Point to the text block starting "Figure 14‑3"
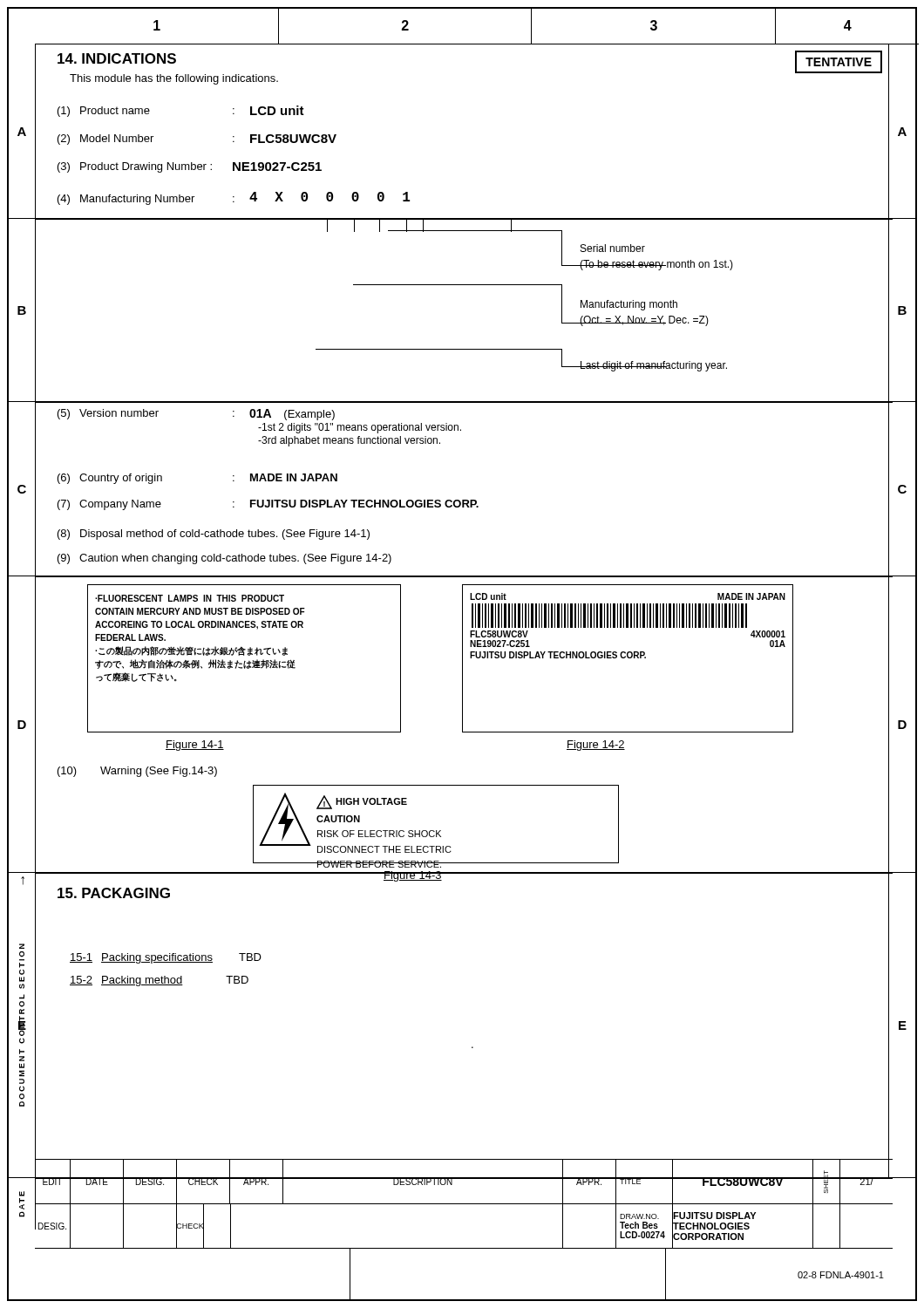Viewport: 924px width, 1308px height. pos(413,875)
